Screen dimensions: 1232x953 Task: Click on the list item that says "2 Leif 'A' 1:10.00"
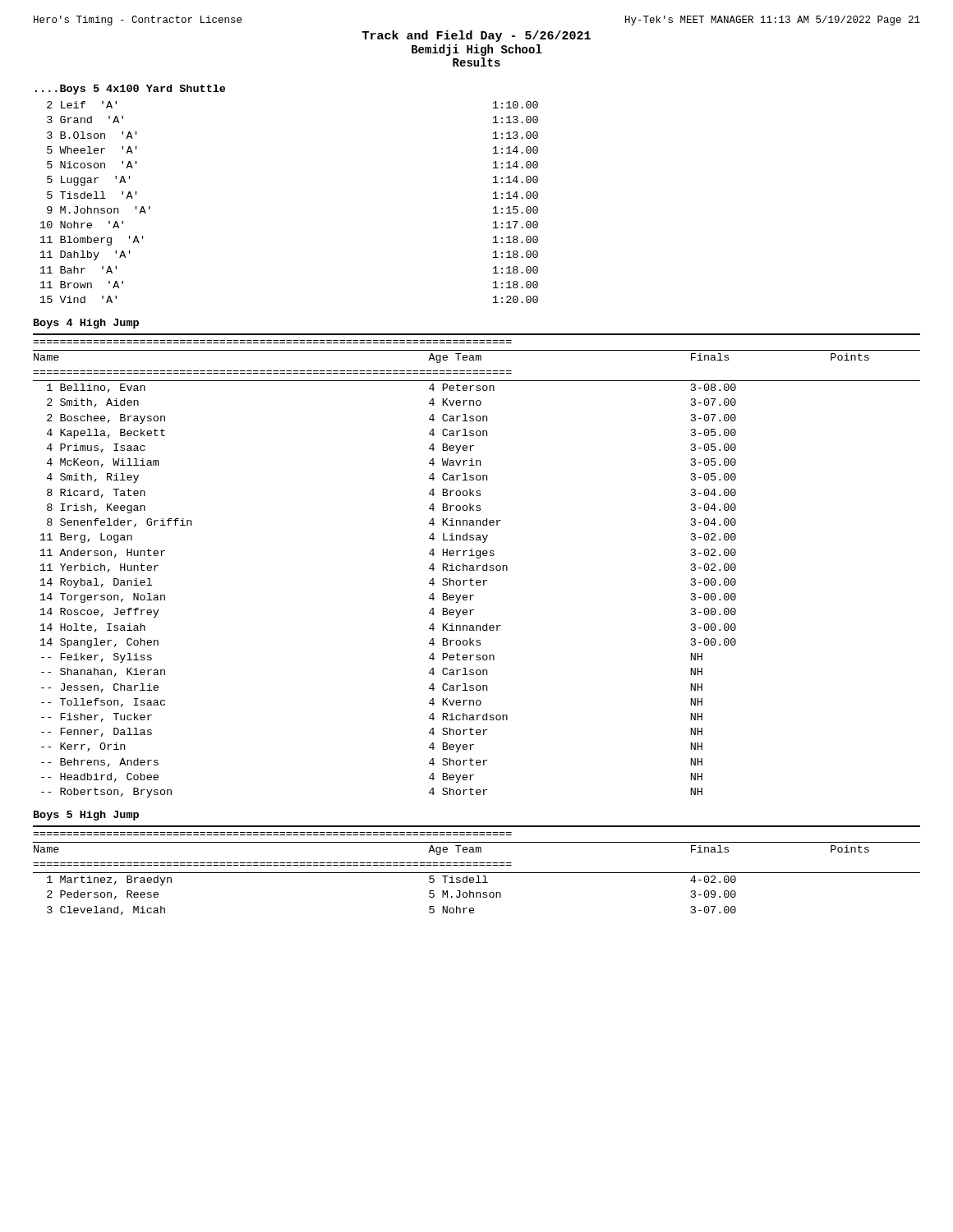(76, 105)
